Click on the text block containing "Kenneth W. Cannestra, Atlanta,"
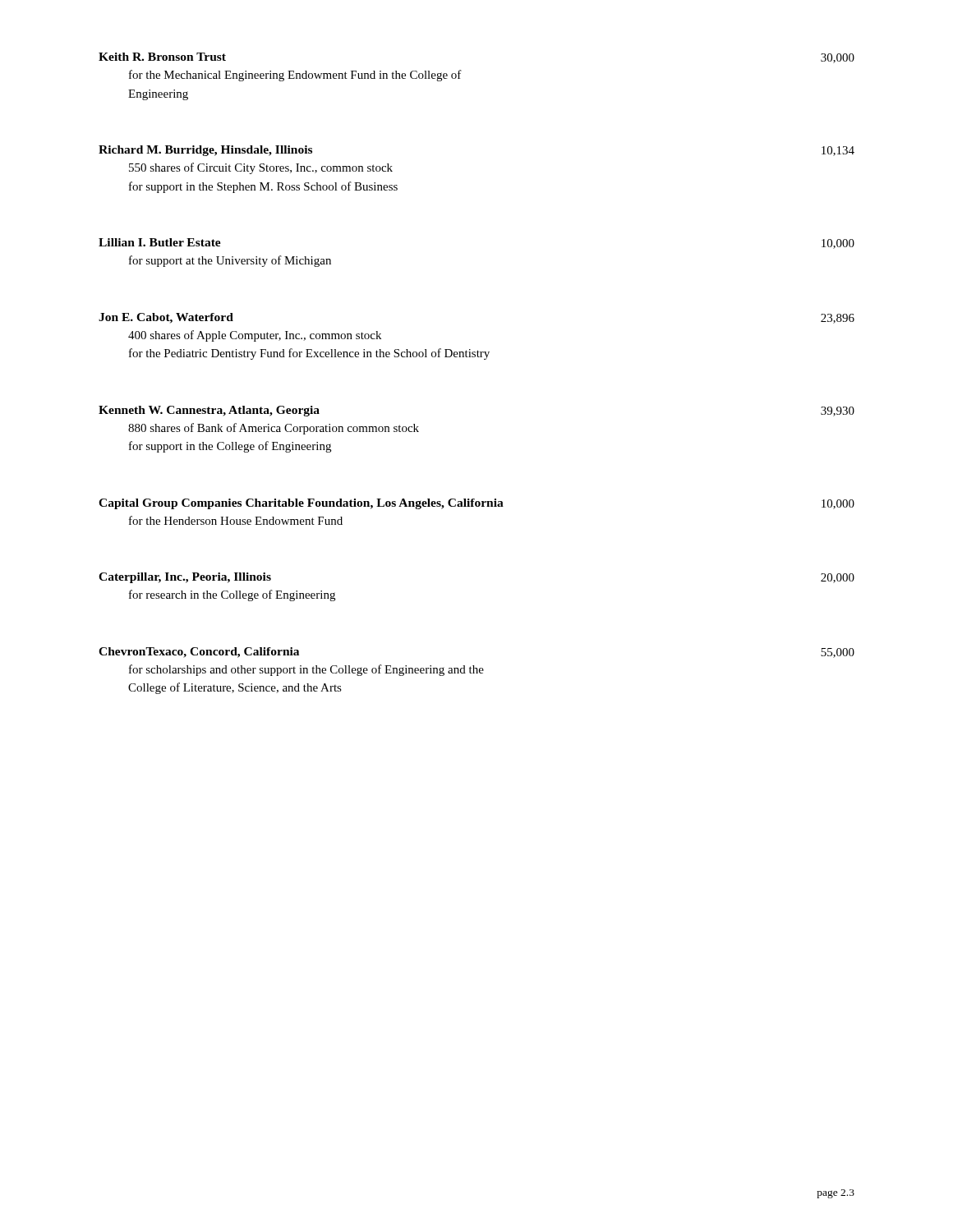Image resolution: width=953 pixels, height=1232 pixels. tap(206, 411)
